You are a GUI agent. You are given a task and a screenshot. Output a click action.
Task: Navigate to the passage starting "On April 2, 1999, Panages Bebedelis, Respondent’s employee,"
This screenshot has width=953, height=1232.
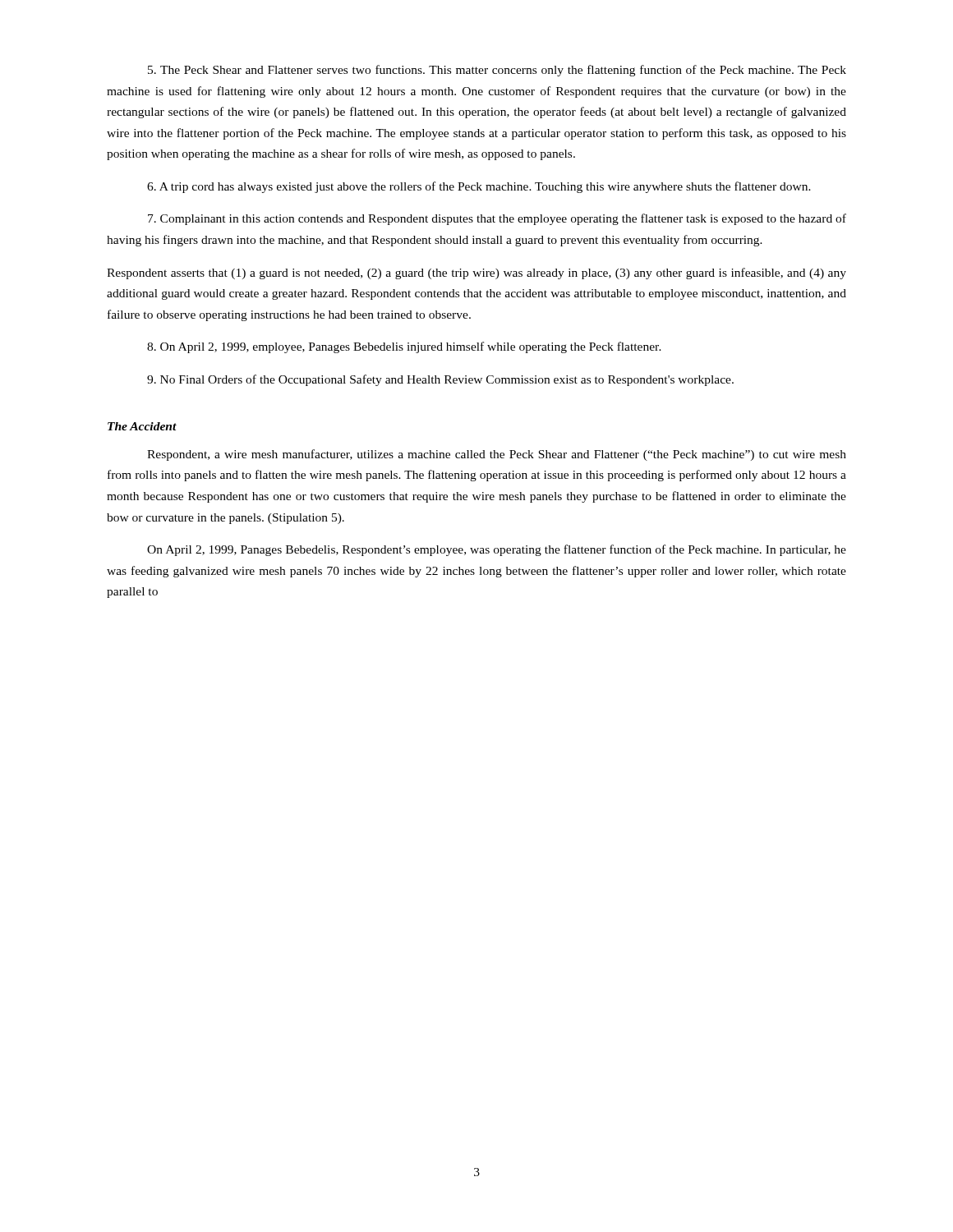tap(476, 570)
